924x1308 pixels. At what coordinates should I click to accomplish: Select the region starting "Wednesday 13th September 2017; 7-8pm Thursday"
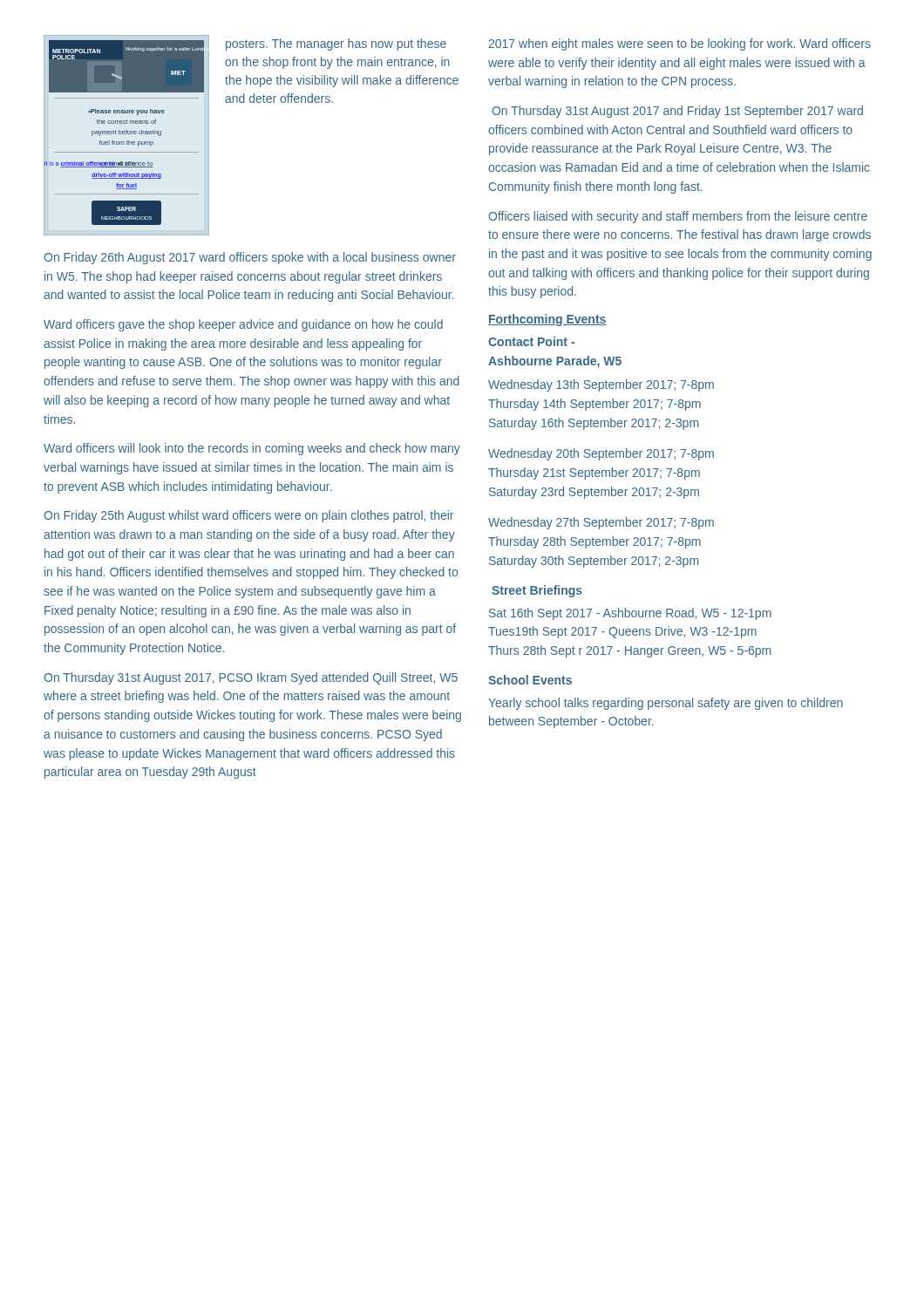click(x=684, y=404)
